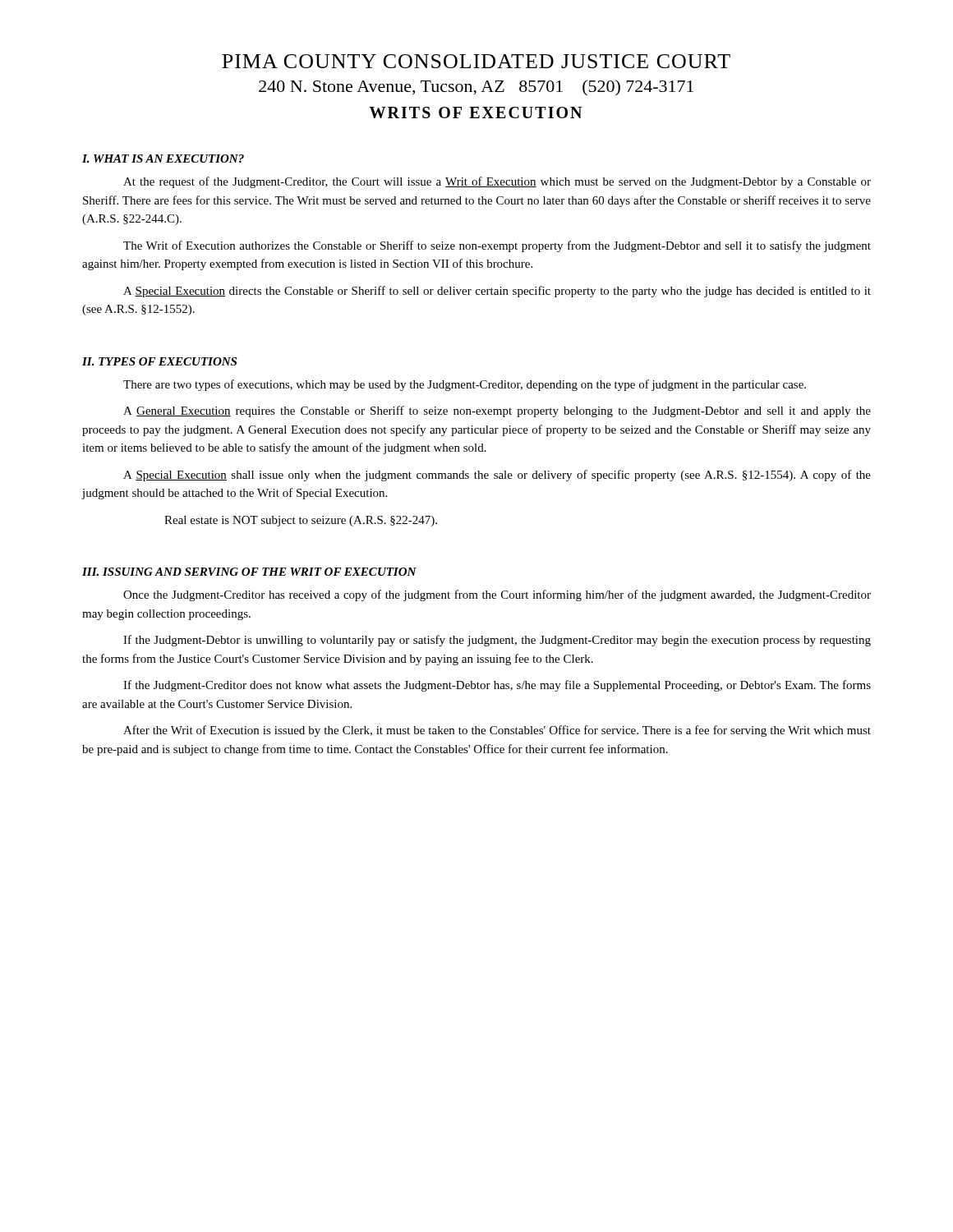This screenshot has width=953, height=1232.
Task: Find the block on this page that starts "After the Writ of Execution is issued by"
Action: pyautogui.click(x=476, y=740)
